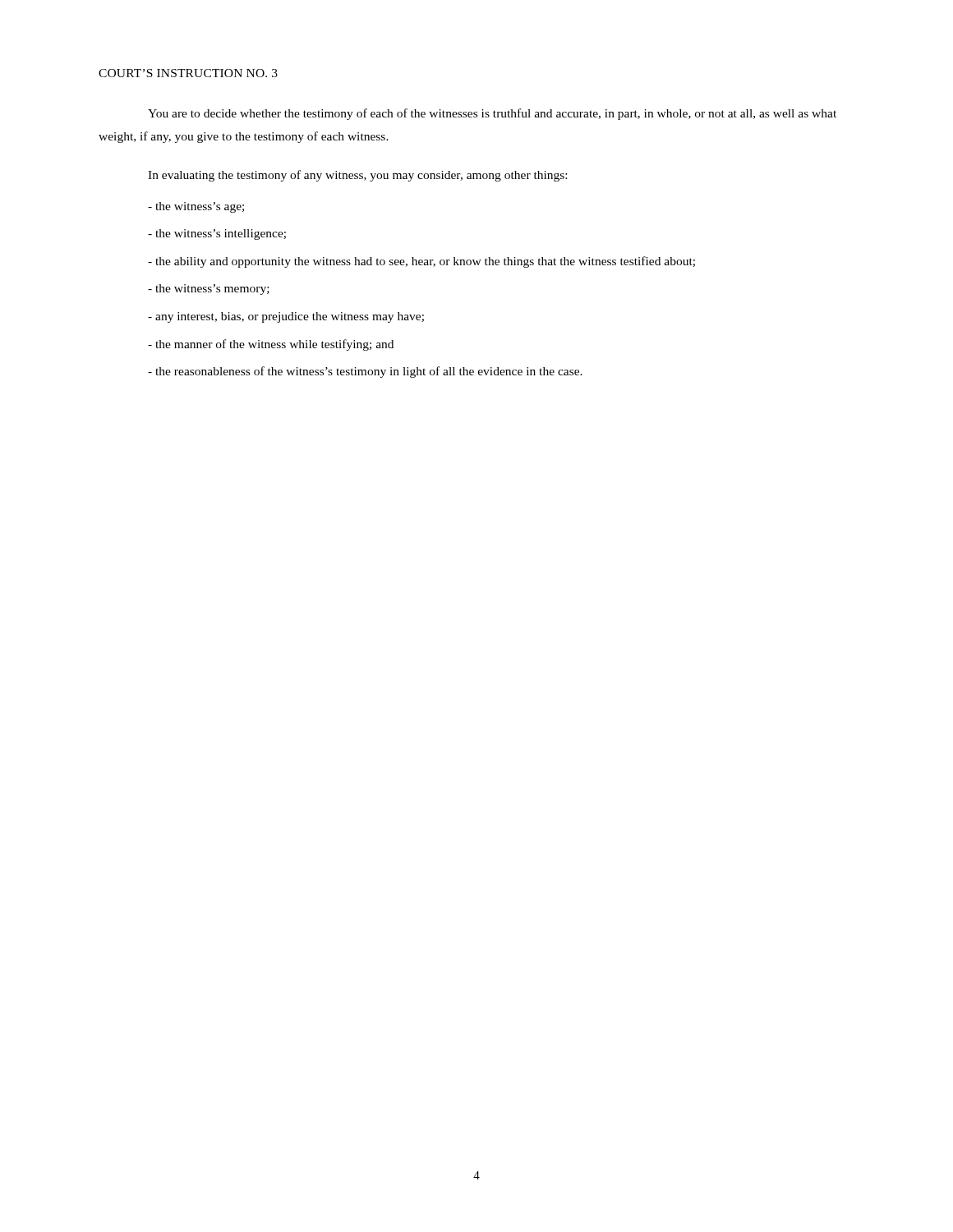953x1232 pixels.
Task: Click on the text block starting "the reasonableness of the witness’s testimony"
Action: tap(365, 371)
